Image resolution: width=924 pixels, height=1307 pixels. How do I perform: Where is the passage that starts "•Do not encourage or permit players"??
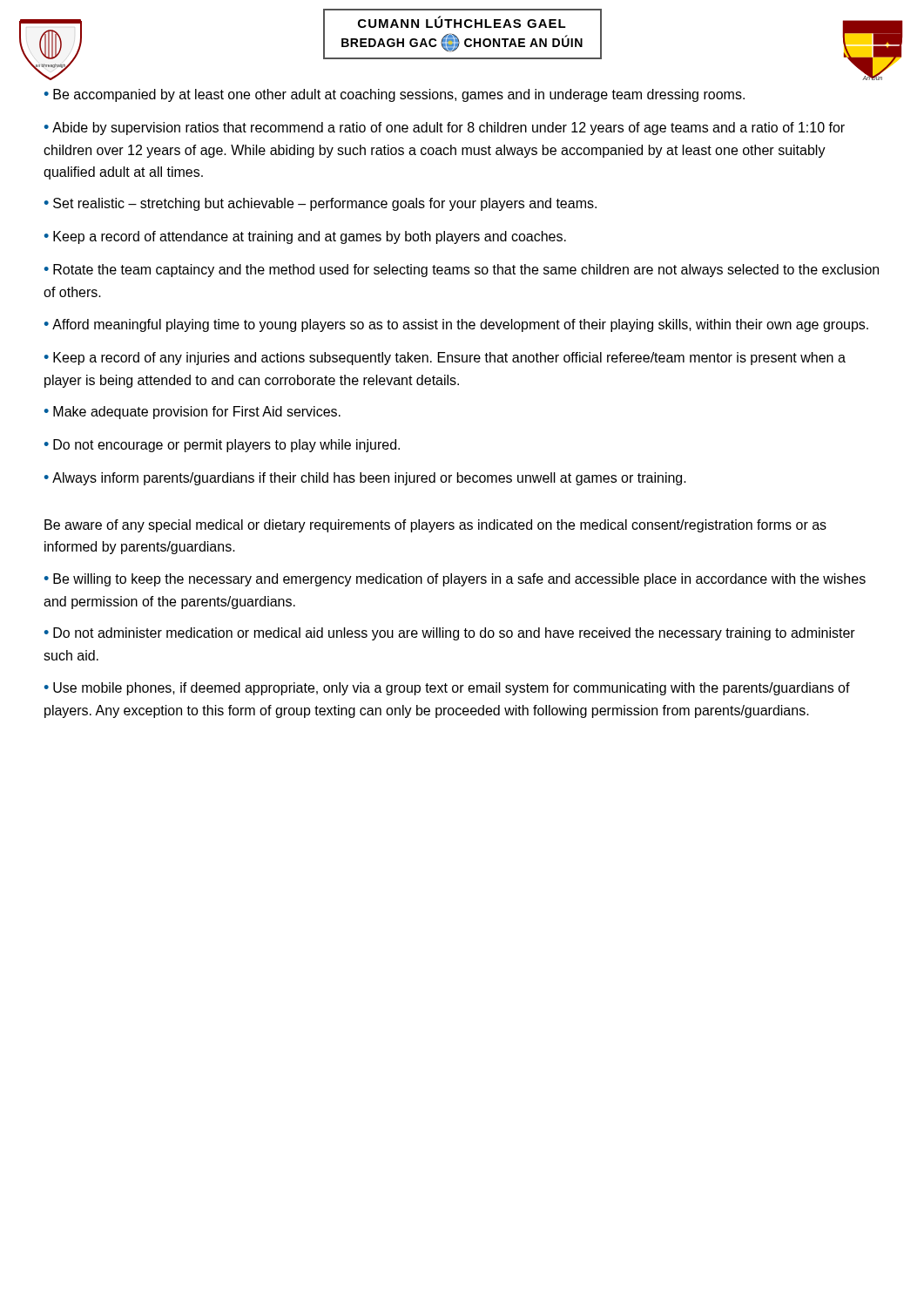tap(222, 445)
